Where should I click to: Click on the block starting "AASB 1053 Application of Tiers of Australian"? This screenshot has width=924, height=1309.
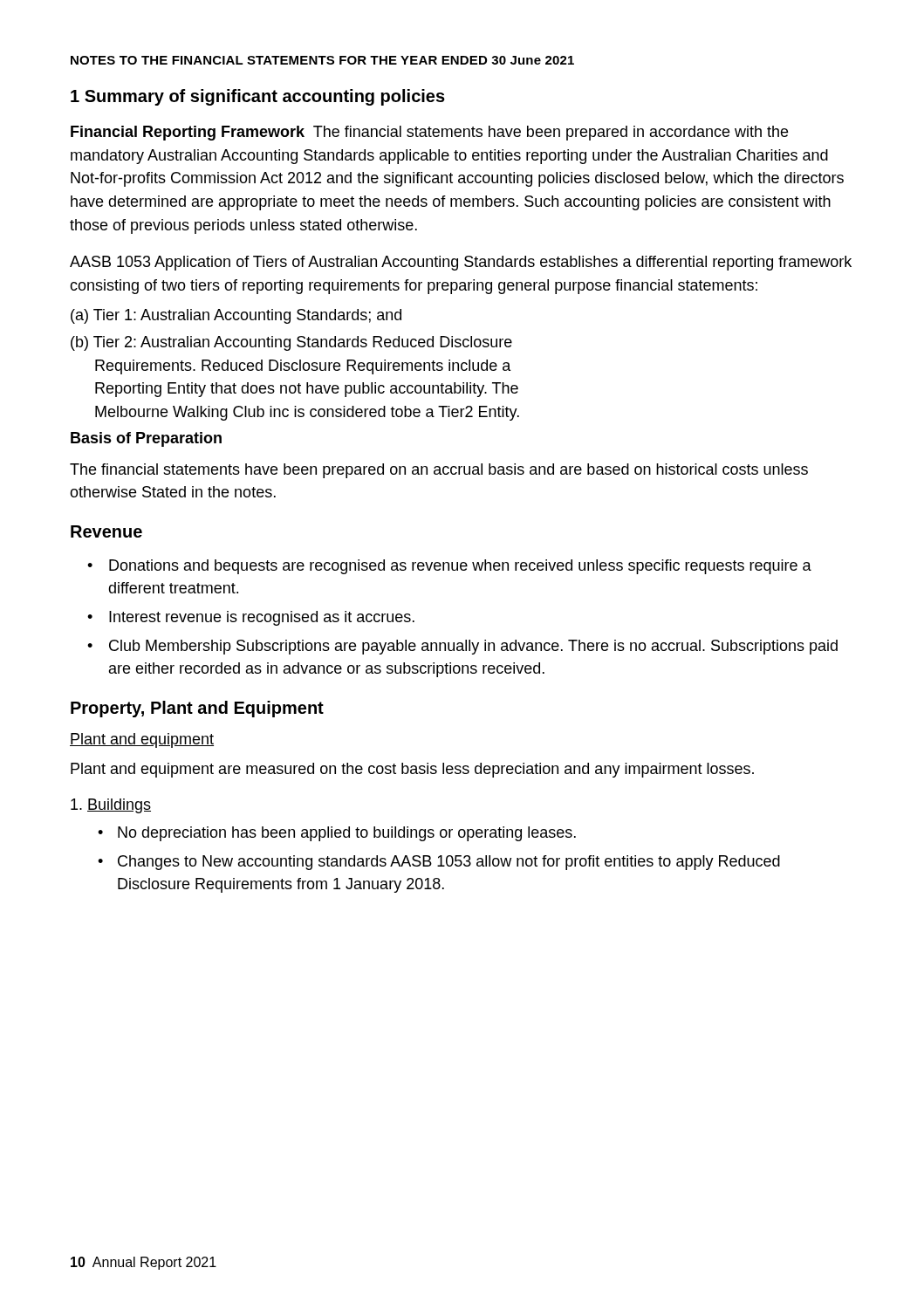click(x=461, y=274)
